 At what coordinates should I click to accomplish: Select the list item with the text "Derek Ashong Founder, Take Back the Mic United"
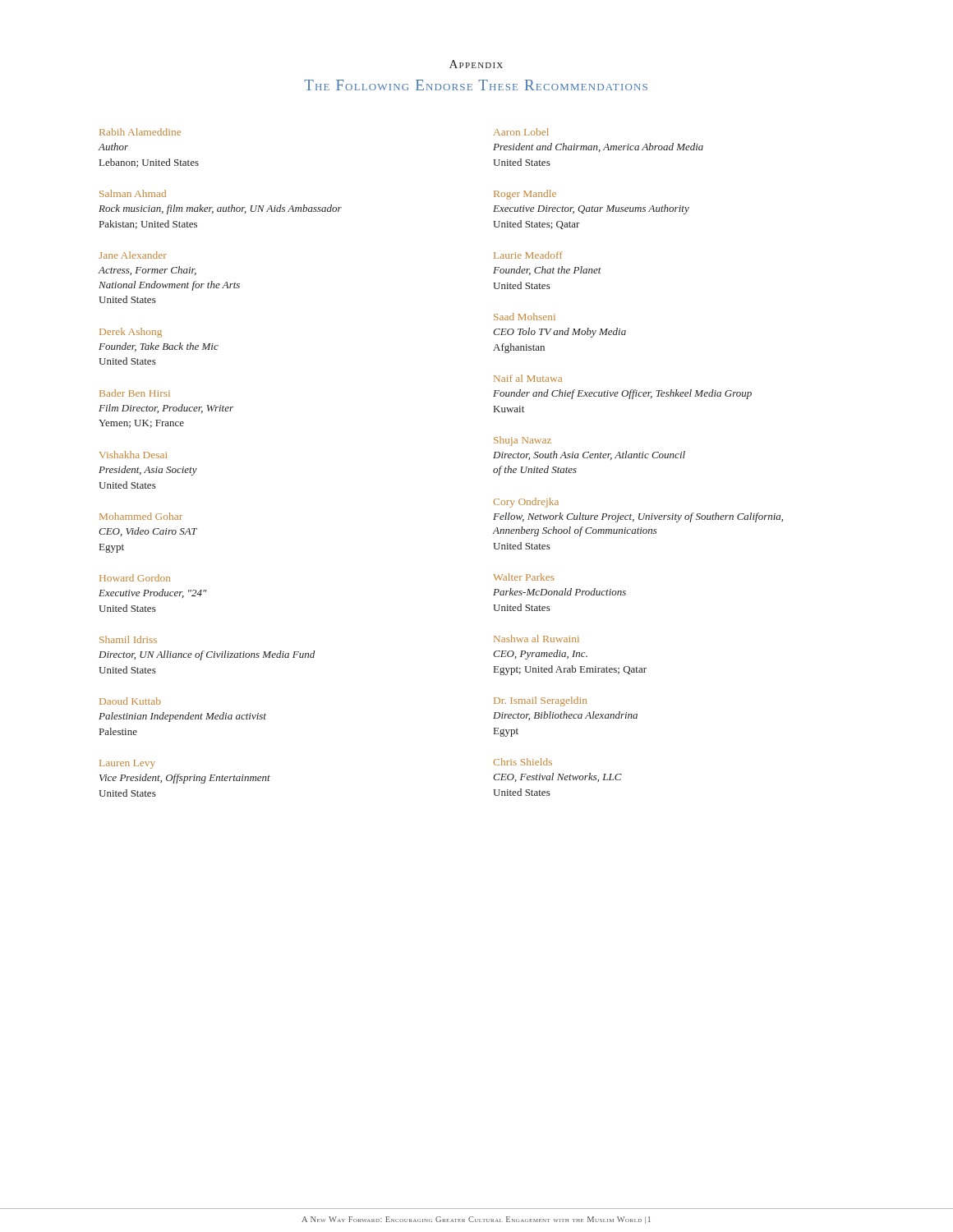coord(131,333)
